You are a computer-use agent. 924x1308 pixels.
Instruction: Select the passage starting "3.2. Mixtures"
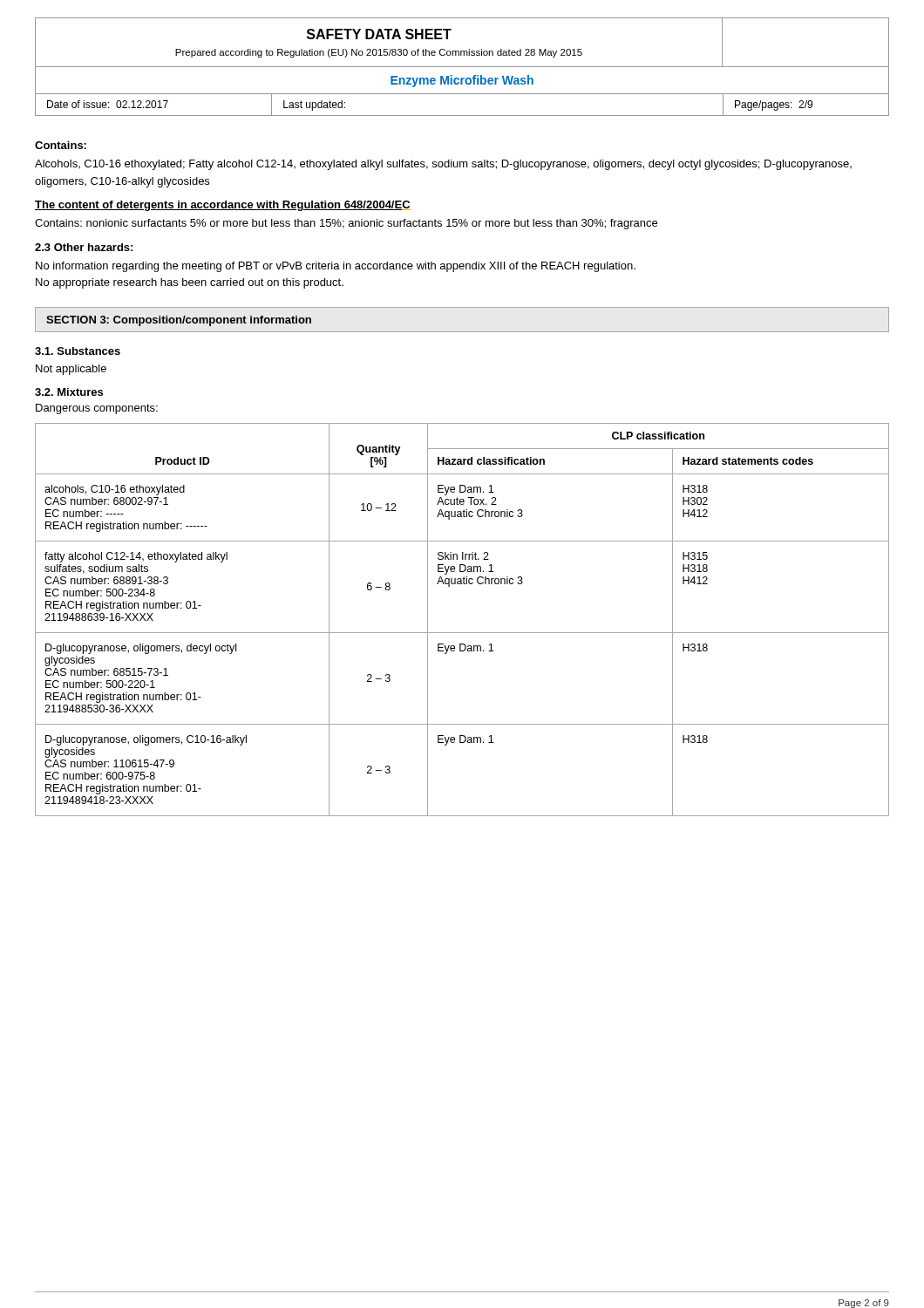click(x=69, y=392)
